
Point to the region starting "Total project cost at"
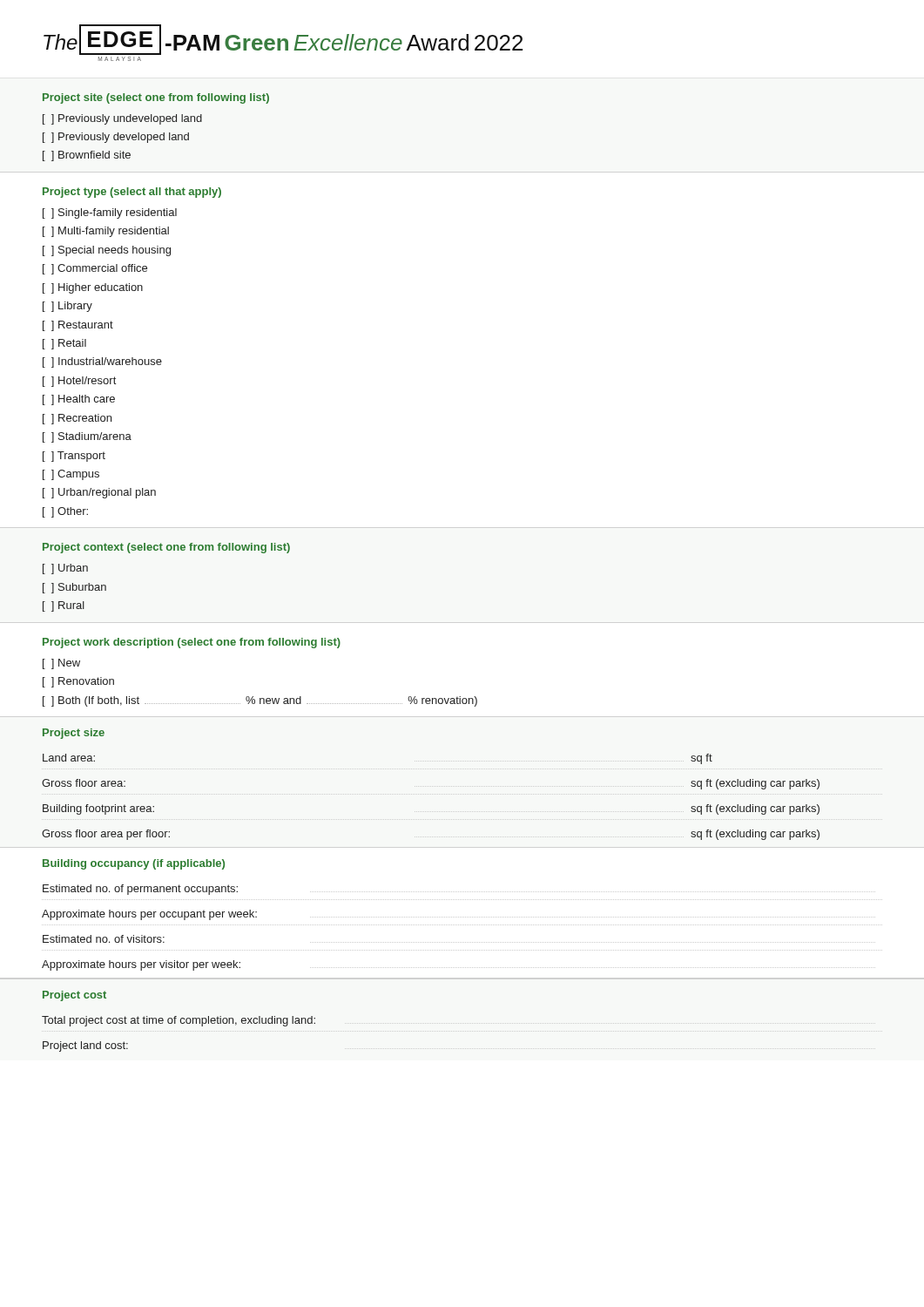[x=179, y=1021]
